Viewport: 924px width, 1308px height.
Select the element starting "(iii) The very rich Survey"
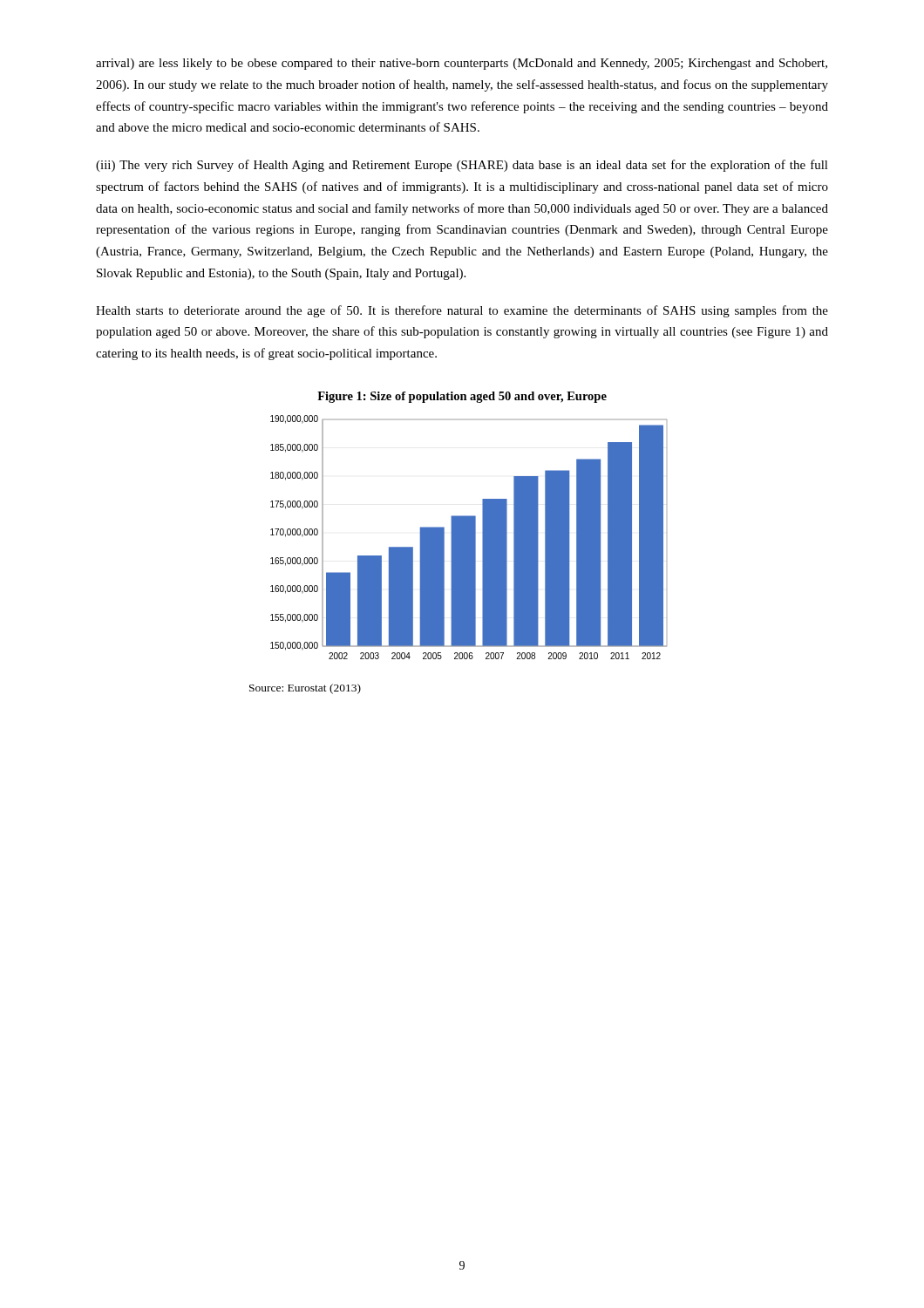click(x=462, y=219)
